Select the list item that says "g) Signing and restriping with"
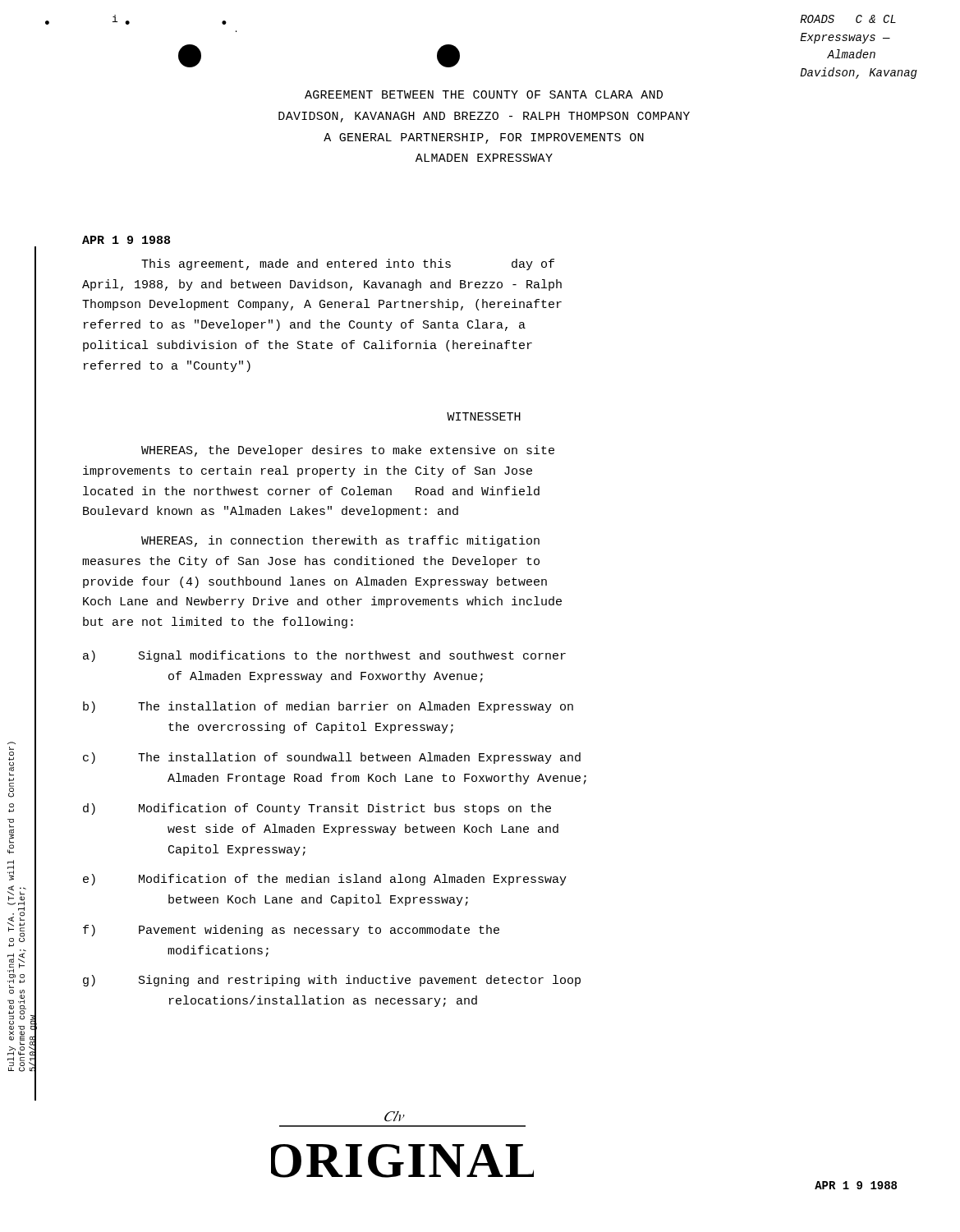The image size is (960, 1232). point(332,992)
